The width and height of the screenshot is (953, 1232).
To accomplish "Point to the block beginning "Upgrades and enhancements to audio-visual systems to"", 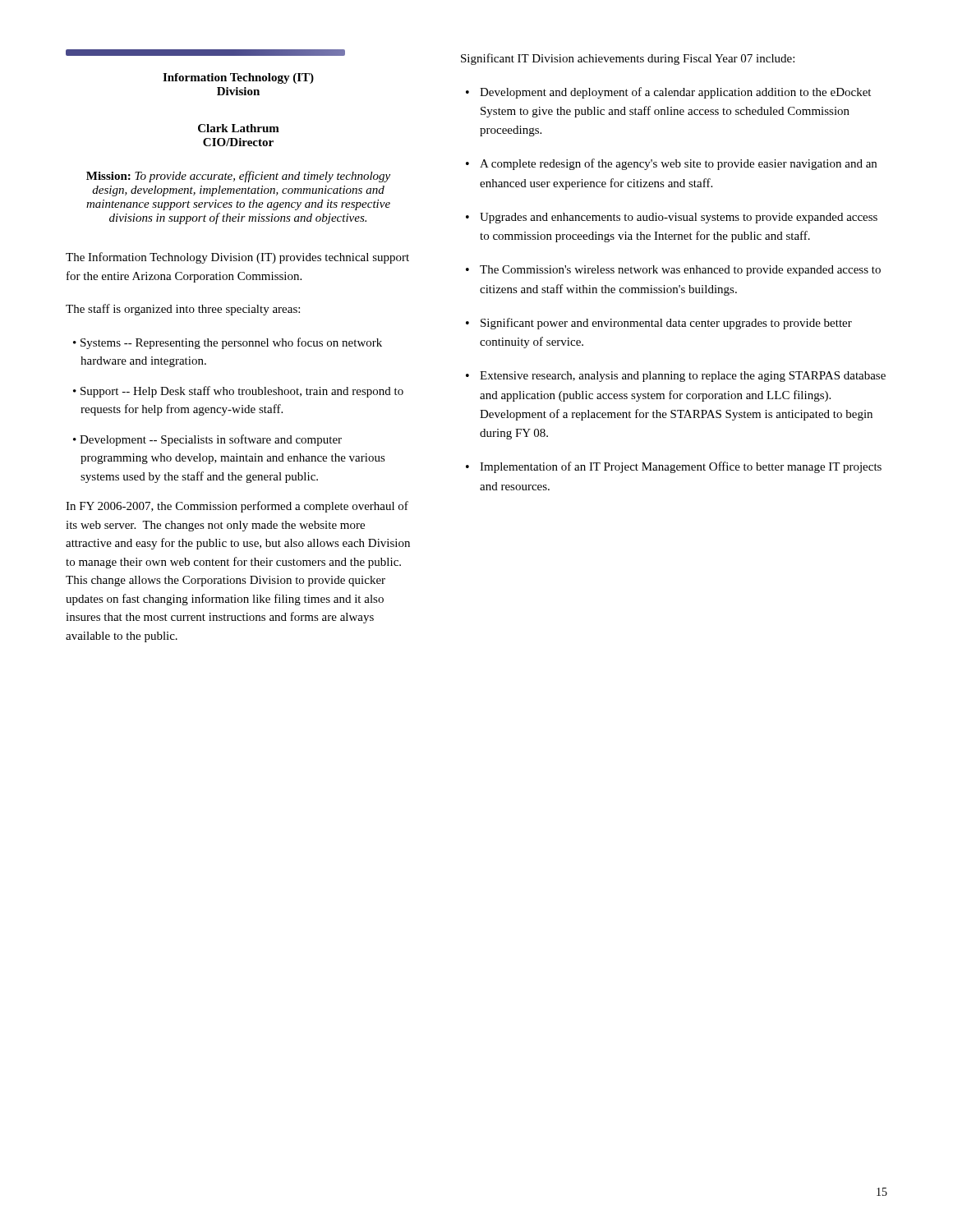I will (679, 226).
